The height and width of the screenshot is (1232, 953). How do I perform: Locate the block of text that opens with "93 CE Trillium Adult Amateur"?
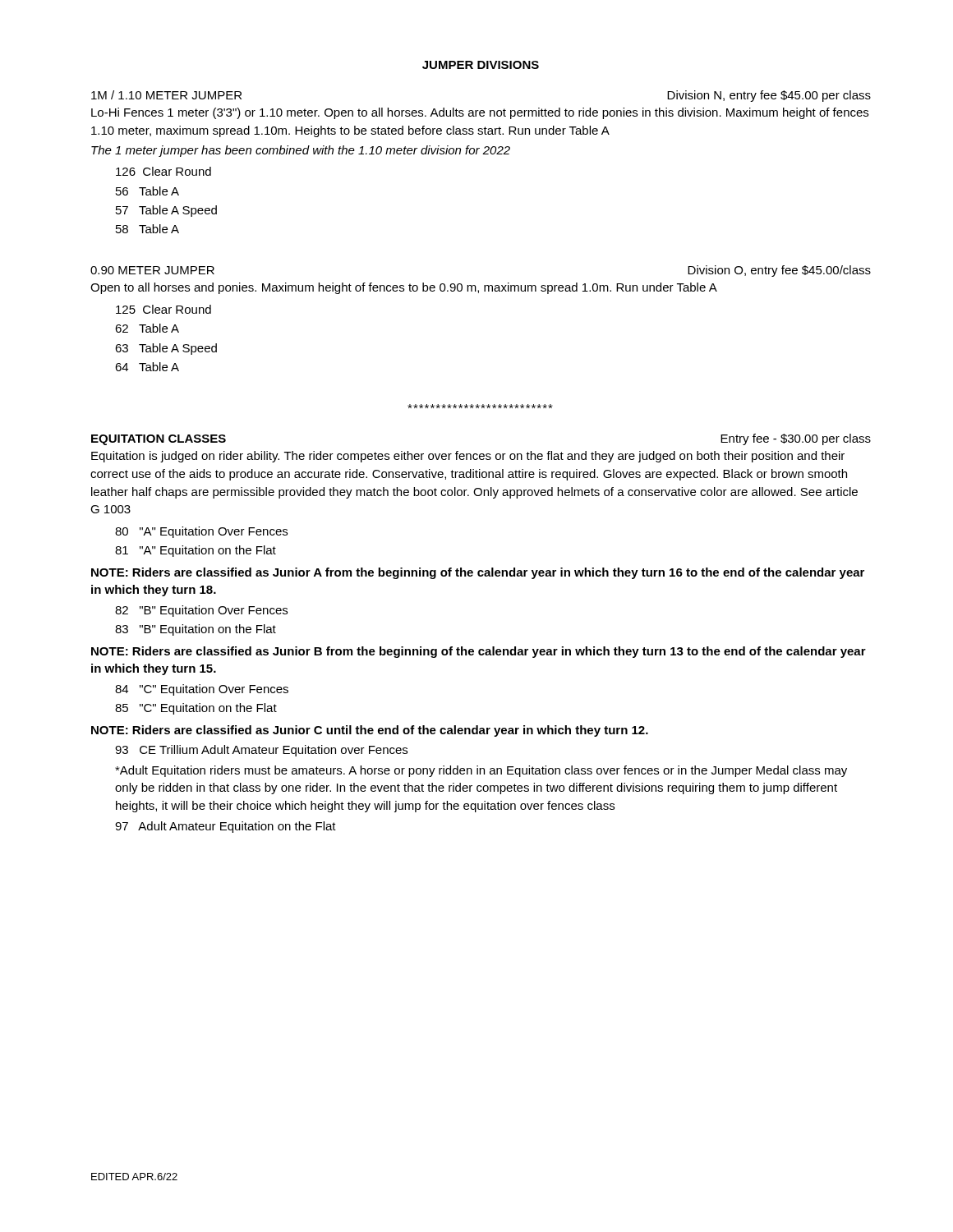[262, 750]
